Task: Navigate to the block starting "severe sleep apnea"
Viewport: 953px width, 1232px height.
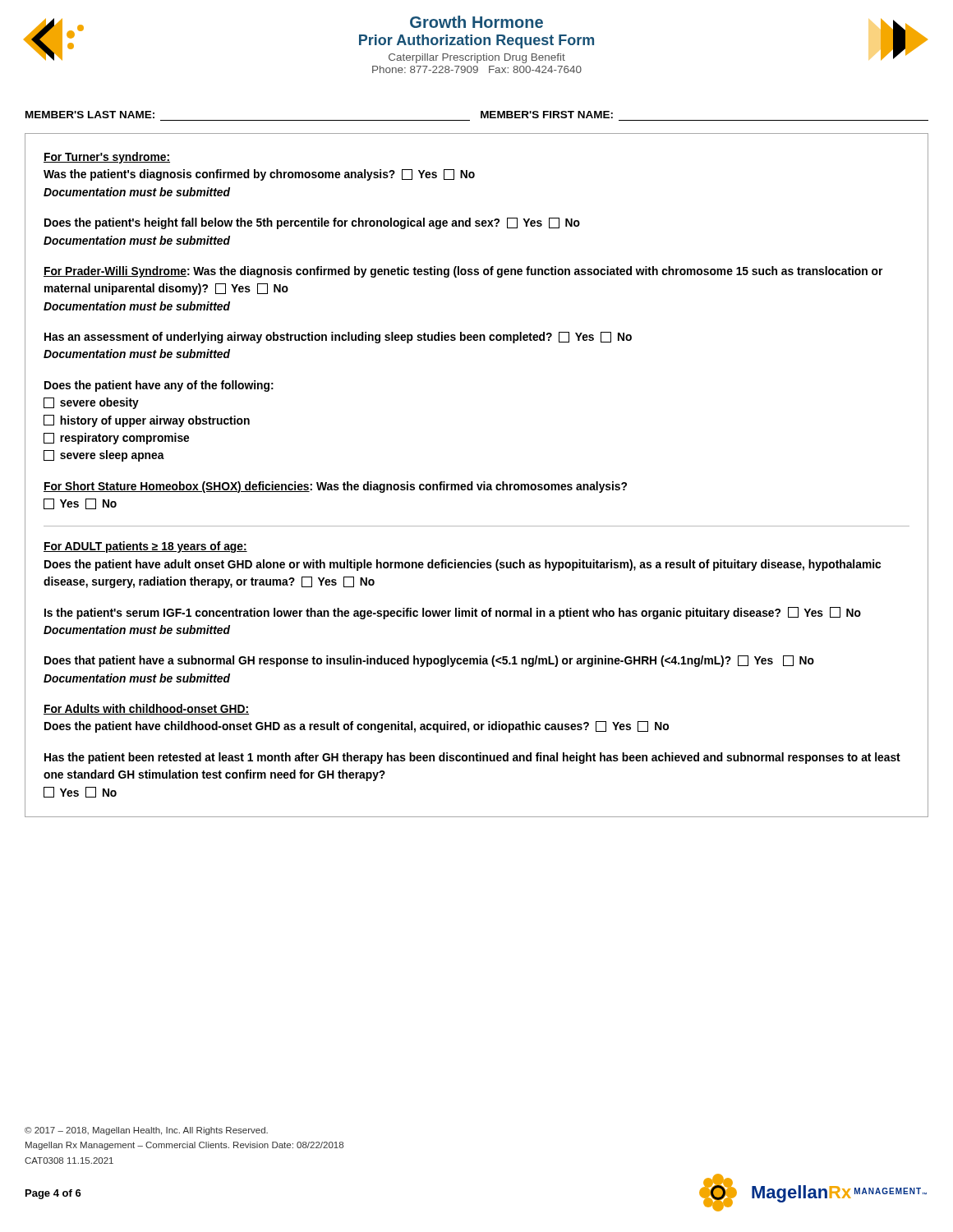Action: [x=104, y=456]
